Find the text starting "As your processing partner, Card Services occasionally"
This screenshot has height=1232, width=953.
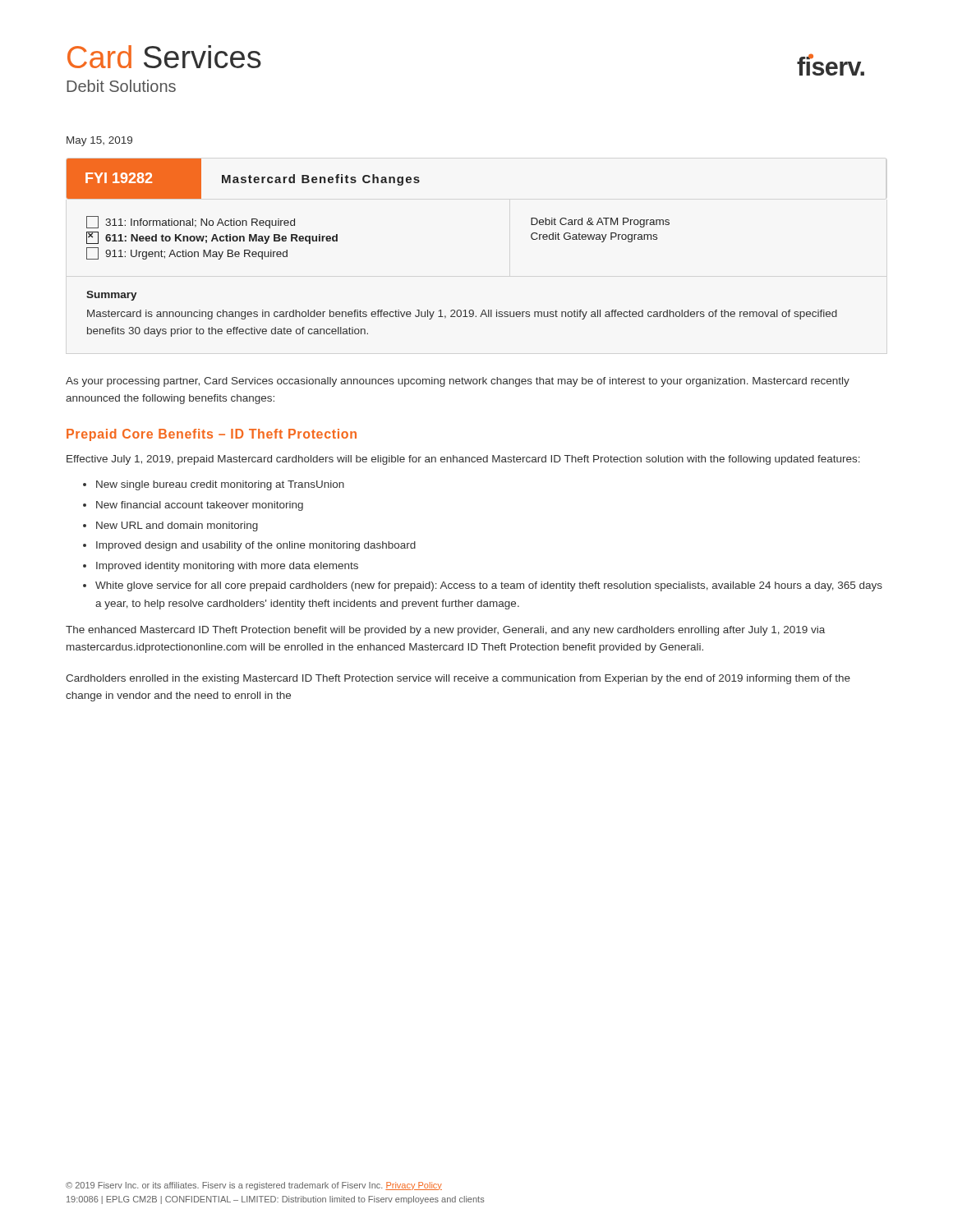tap(458, 389)
